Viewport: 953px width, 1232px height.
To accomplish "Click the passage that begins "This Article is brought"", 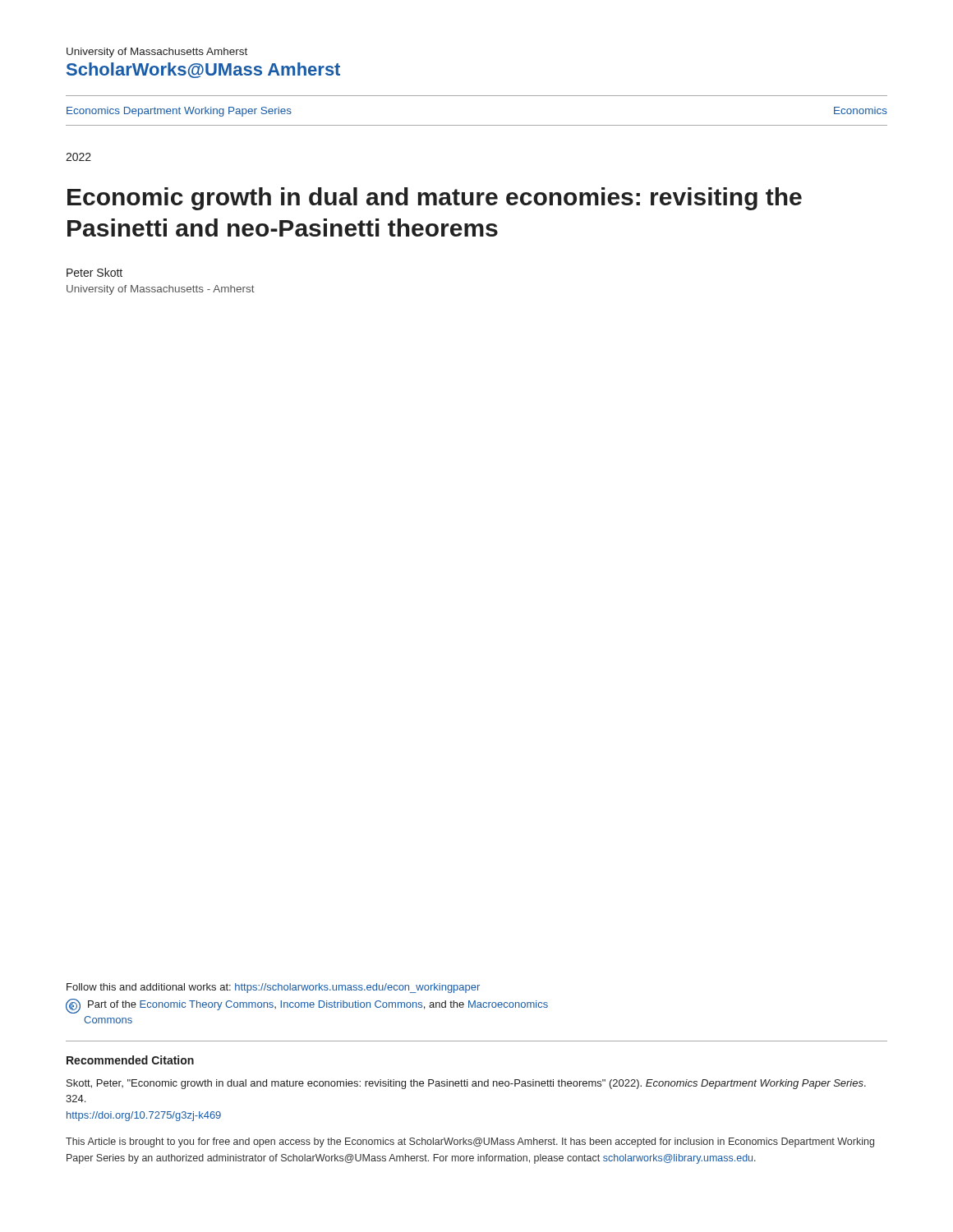I will click(x=470, y=1150).
